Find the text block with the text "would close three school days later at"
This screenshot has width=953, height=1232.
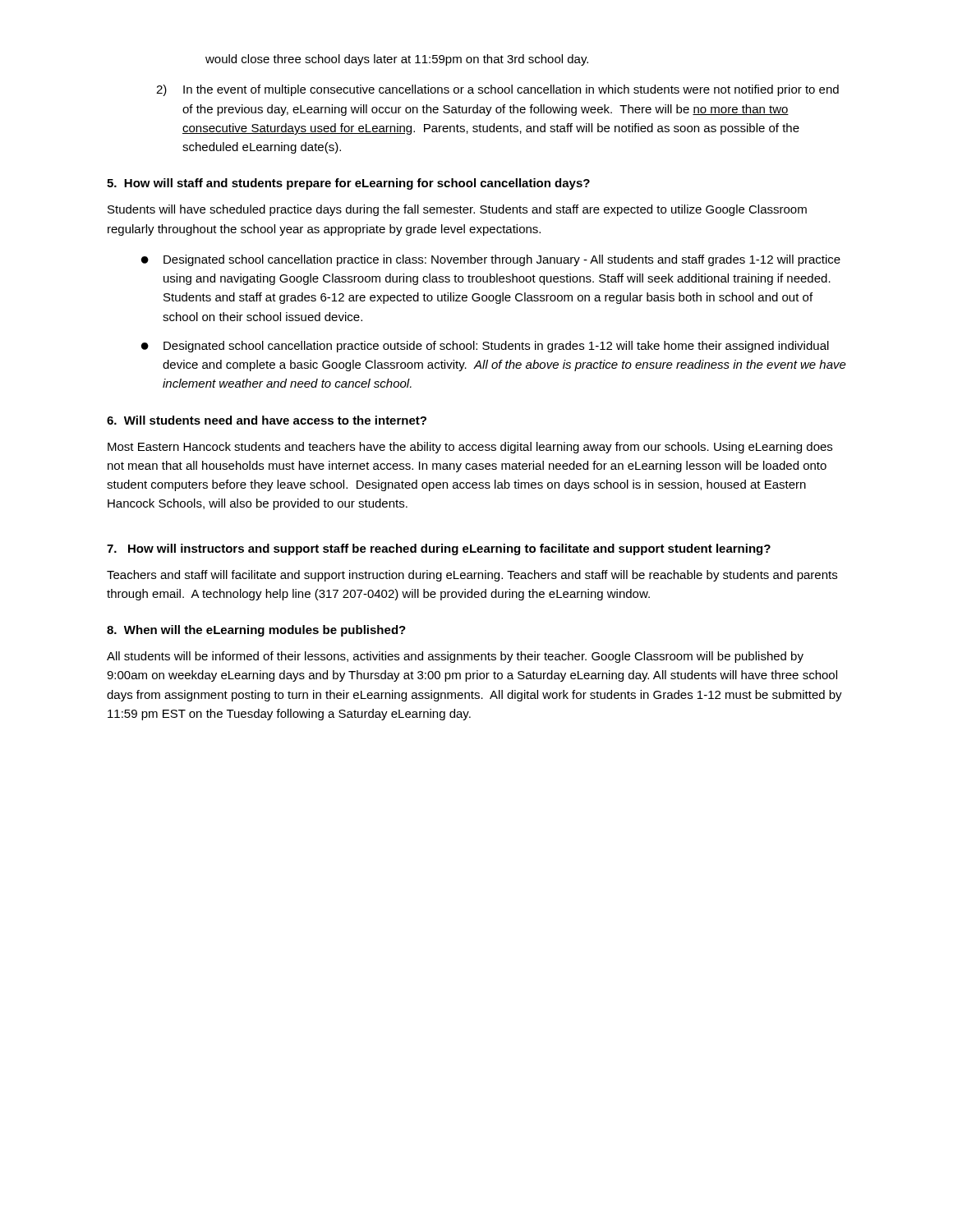tap(397, 59)
